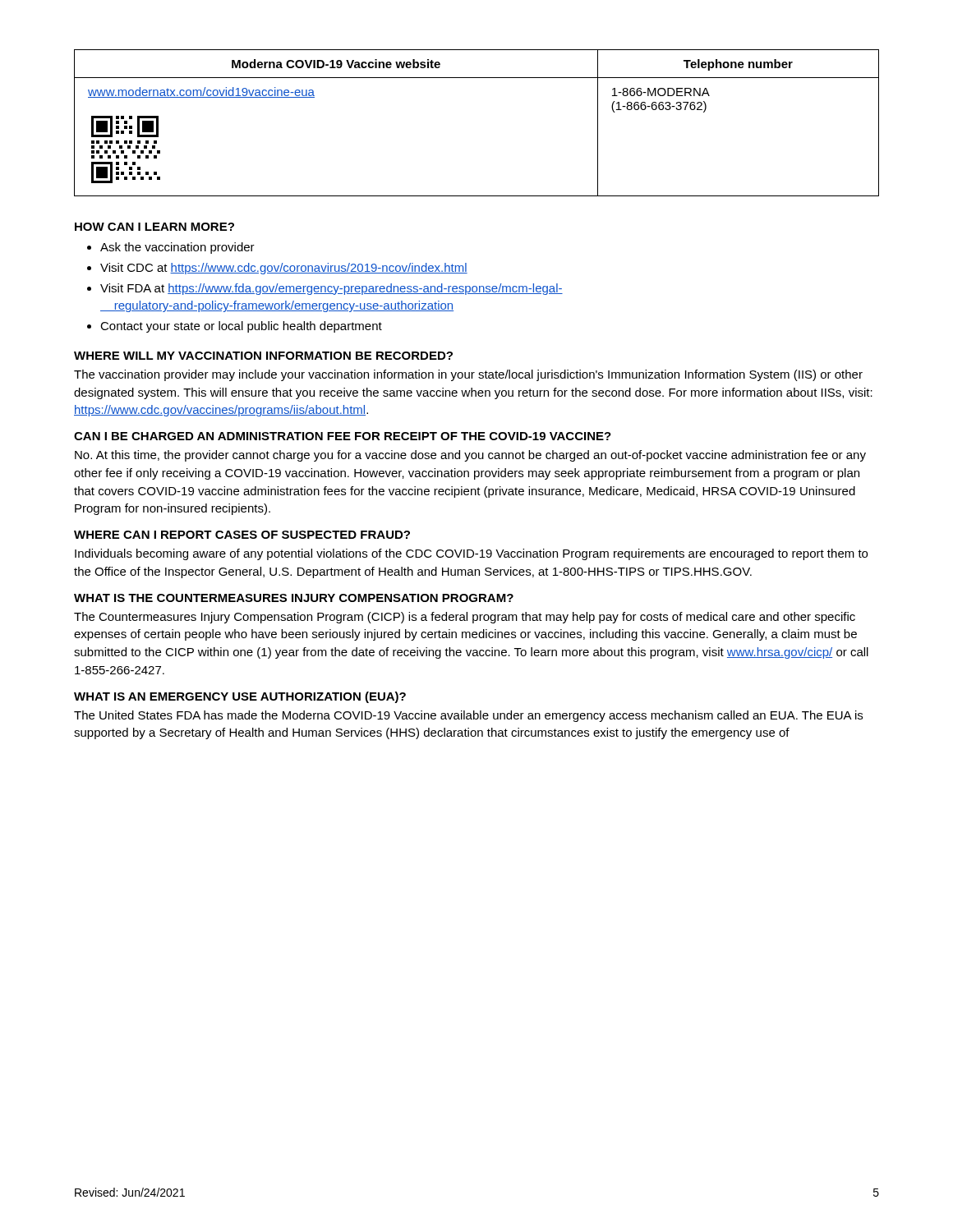Click on the table containing "1-866-MODERNA (1-866-663-3762)"
The height and width of the screenshot is (1232, 953).
476,123
